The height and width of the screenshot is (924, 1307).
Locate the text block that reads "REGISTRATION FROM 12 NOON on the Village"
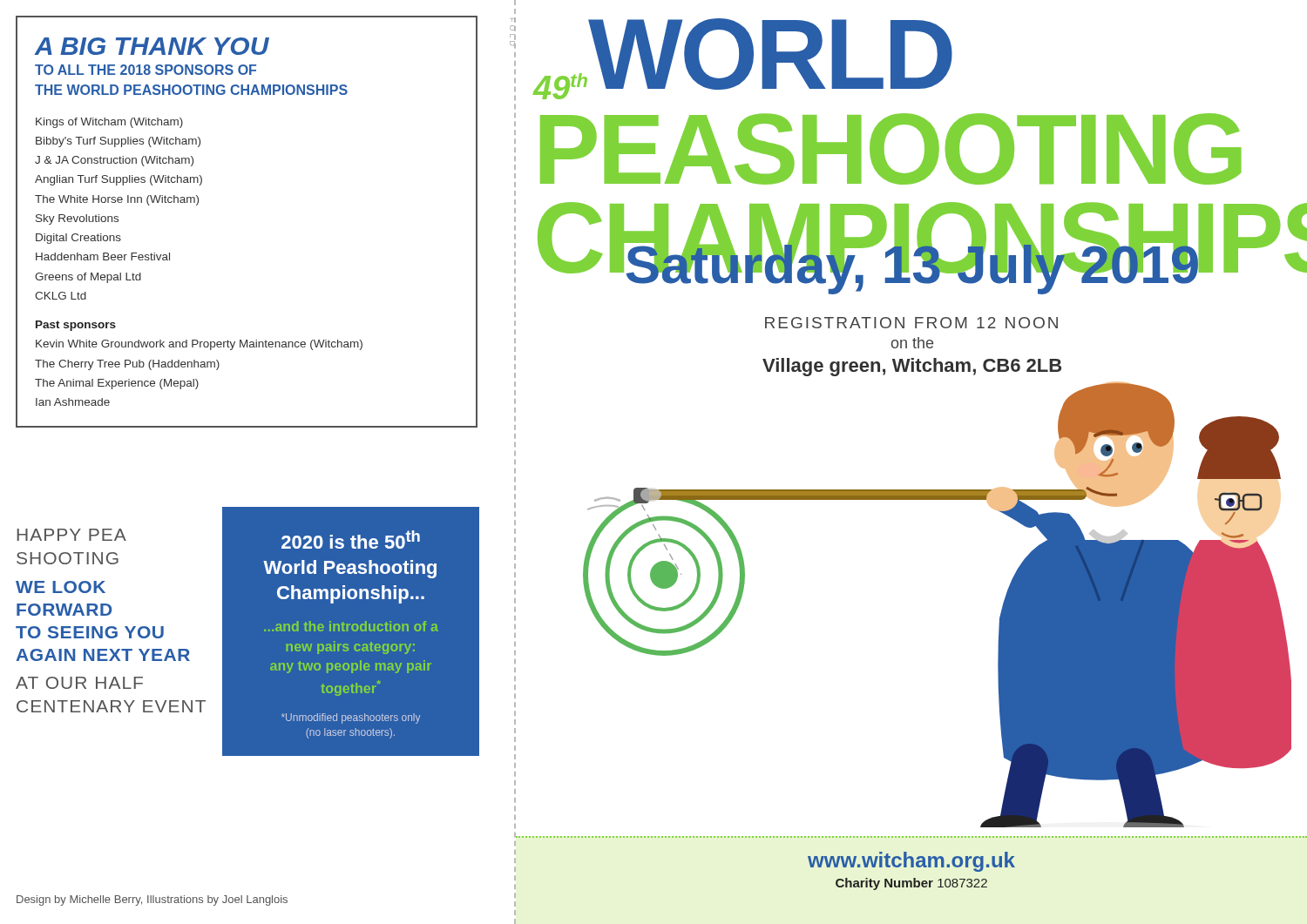point(912,345)
